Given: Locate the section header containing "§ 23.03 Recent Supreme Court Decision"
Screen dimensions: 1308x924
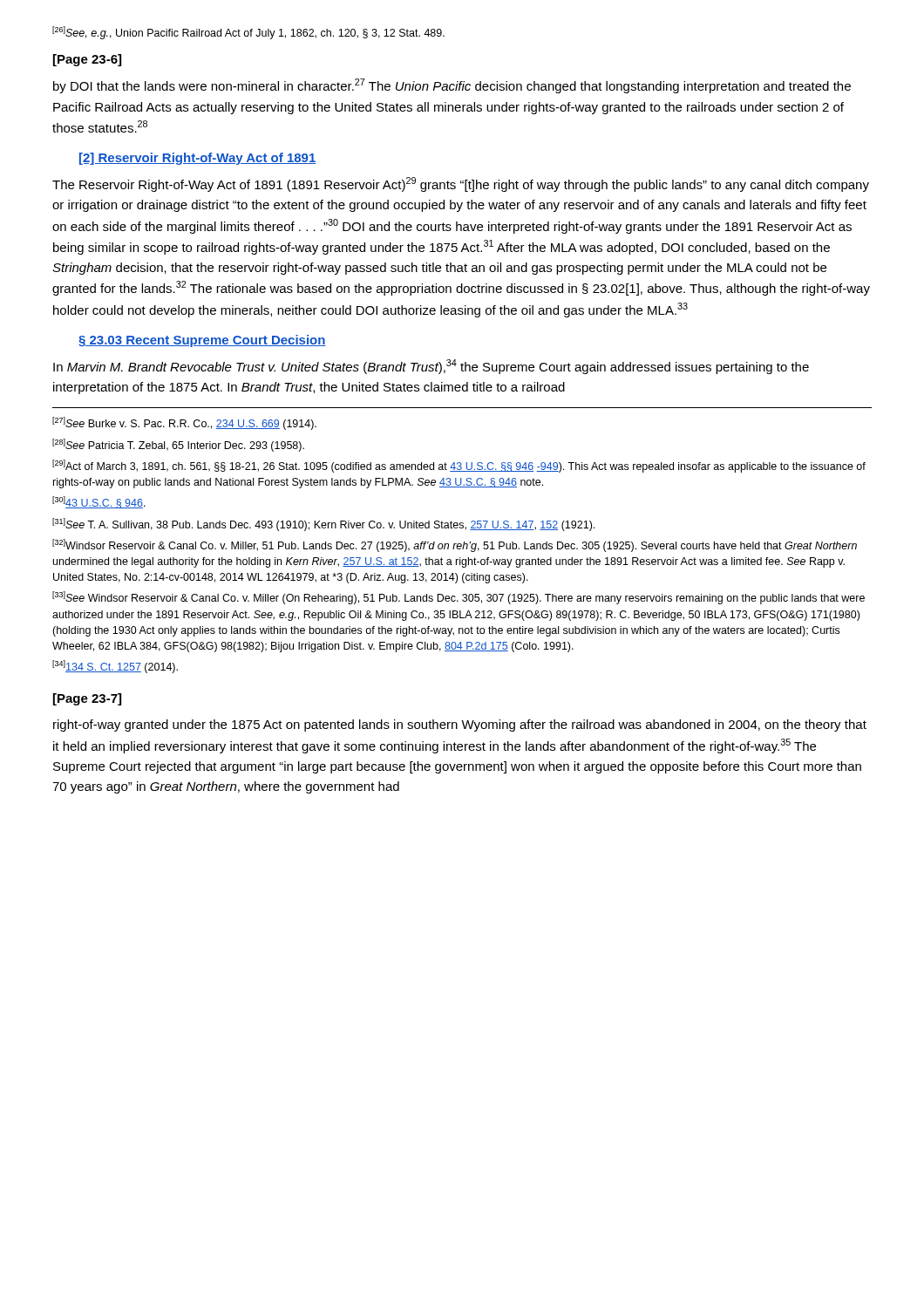Looking at the screenshot, I should click(202, 339).
